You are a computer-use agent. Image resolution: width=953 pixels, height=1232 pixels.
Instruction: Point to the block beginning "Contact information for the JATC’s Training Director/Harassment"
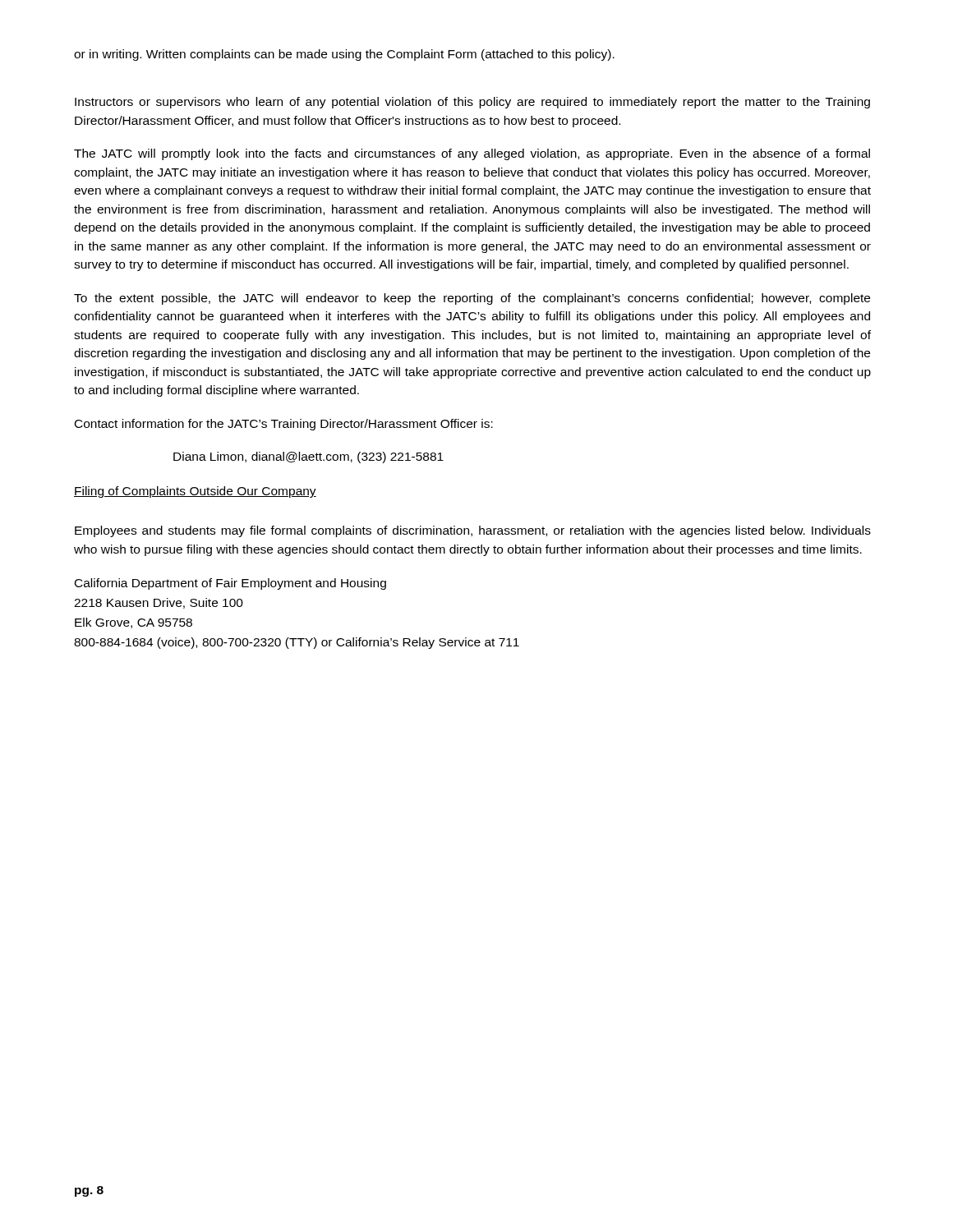284,423
